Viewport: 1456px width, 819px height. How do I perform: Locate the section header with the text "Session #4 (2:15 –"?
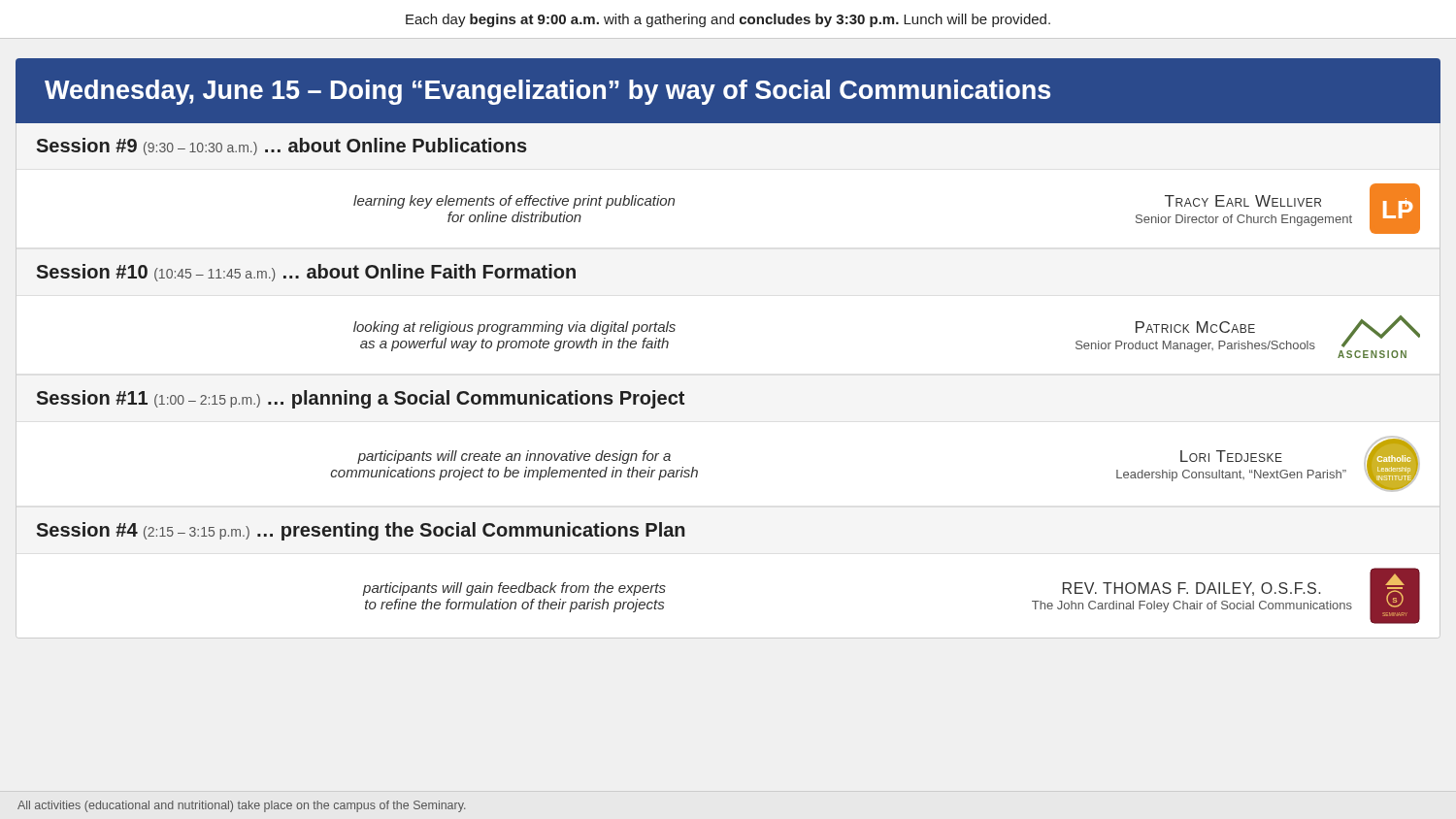[361, 530]
